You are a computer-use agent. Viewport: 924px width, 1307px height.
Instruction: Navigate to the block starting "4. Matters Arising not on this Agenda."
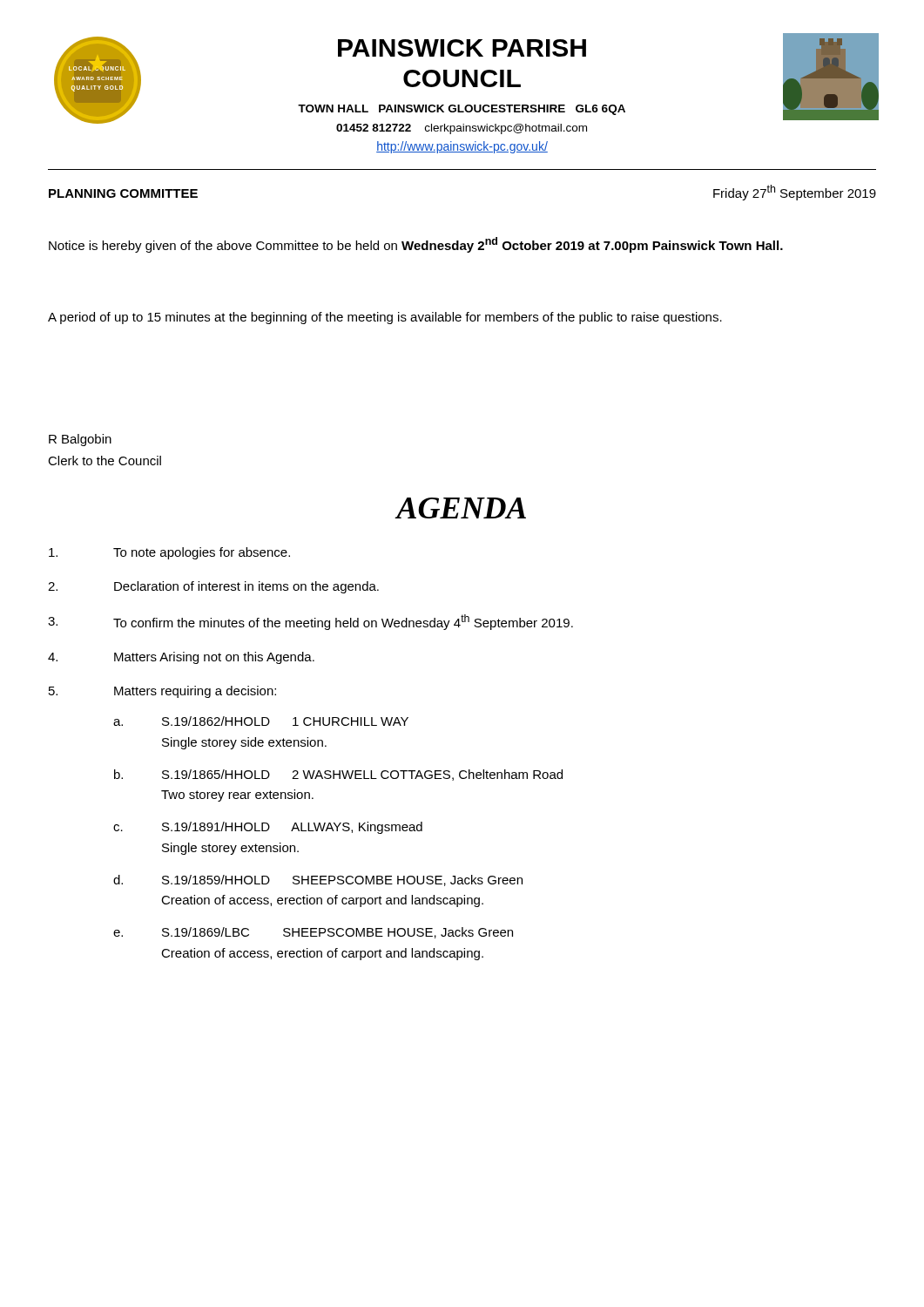(181, 656)
